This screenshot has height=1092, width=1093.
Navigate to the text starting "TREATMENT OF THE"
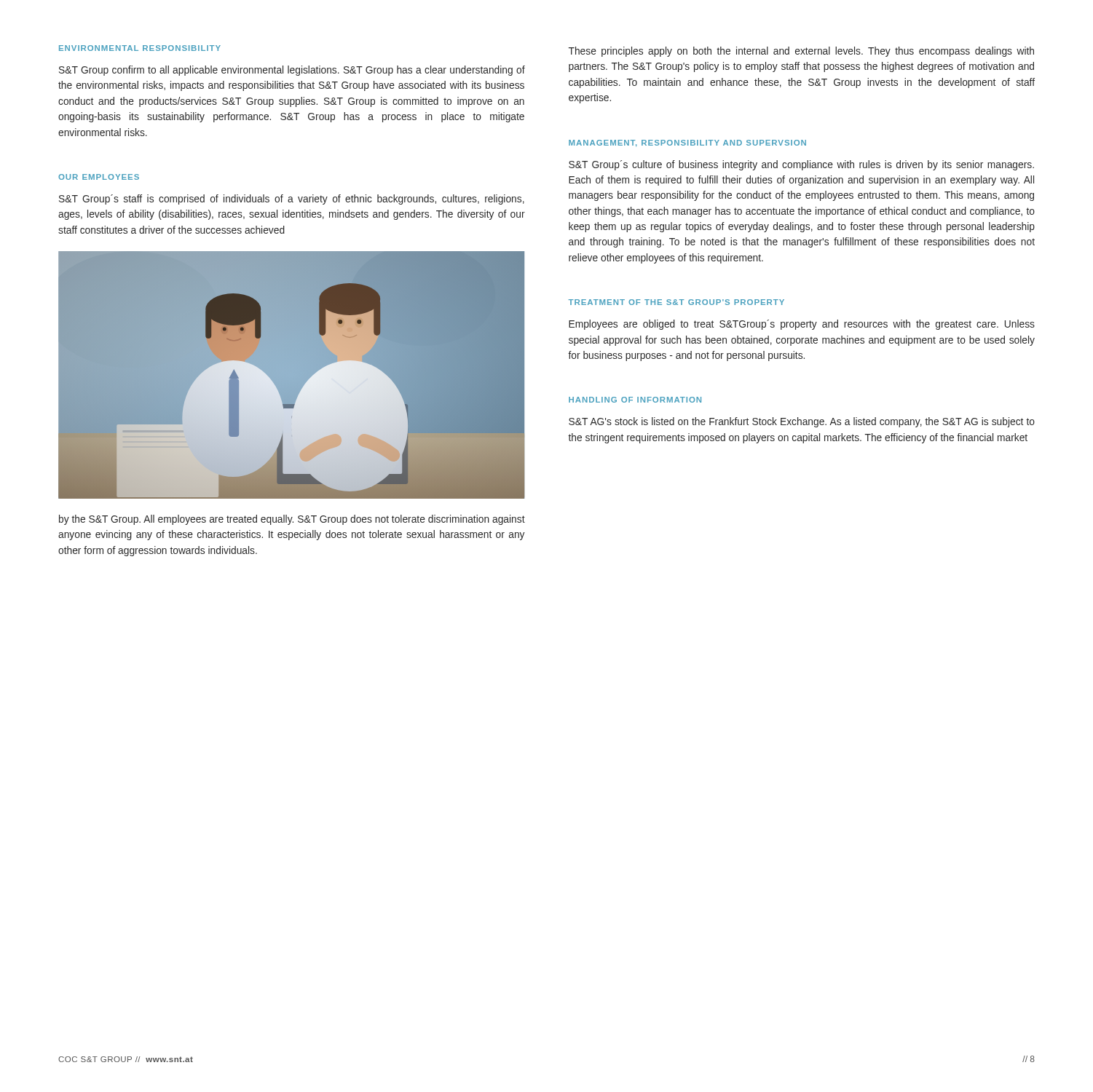coord(677,302)
